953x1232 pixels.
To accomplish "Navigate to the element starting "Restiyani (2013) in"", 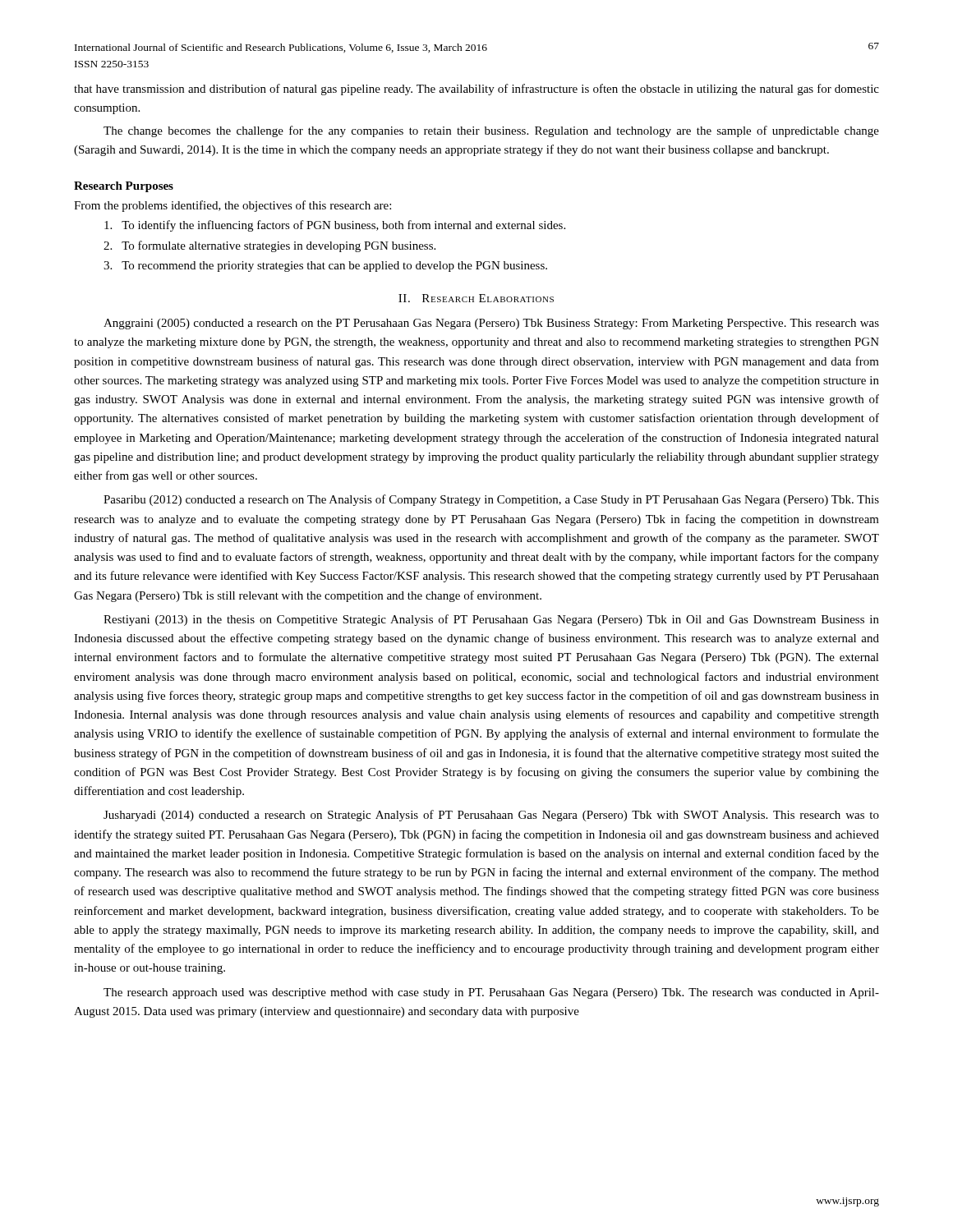I will pos(476,705).
